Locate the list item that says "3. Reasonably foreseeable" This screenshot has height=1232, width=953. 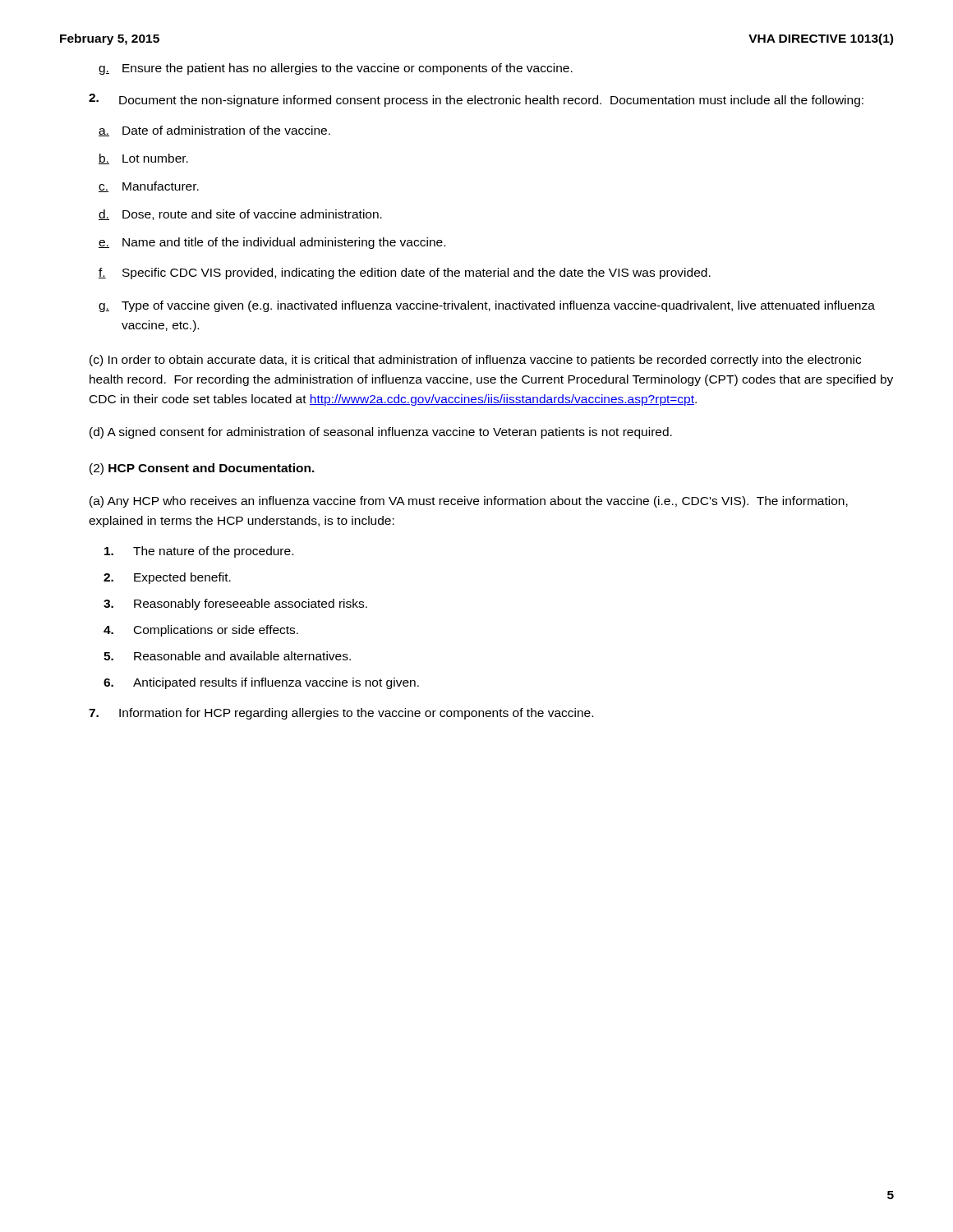[236, 604]
